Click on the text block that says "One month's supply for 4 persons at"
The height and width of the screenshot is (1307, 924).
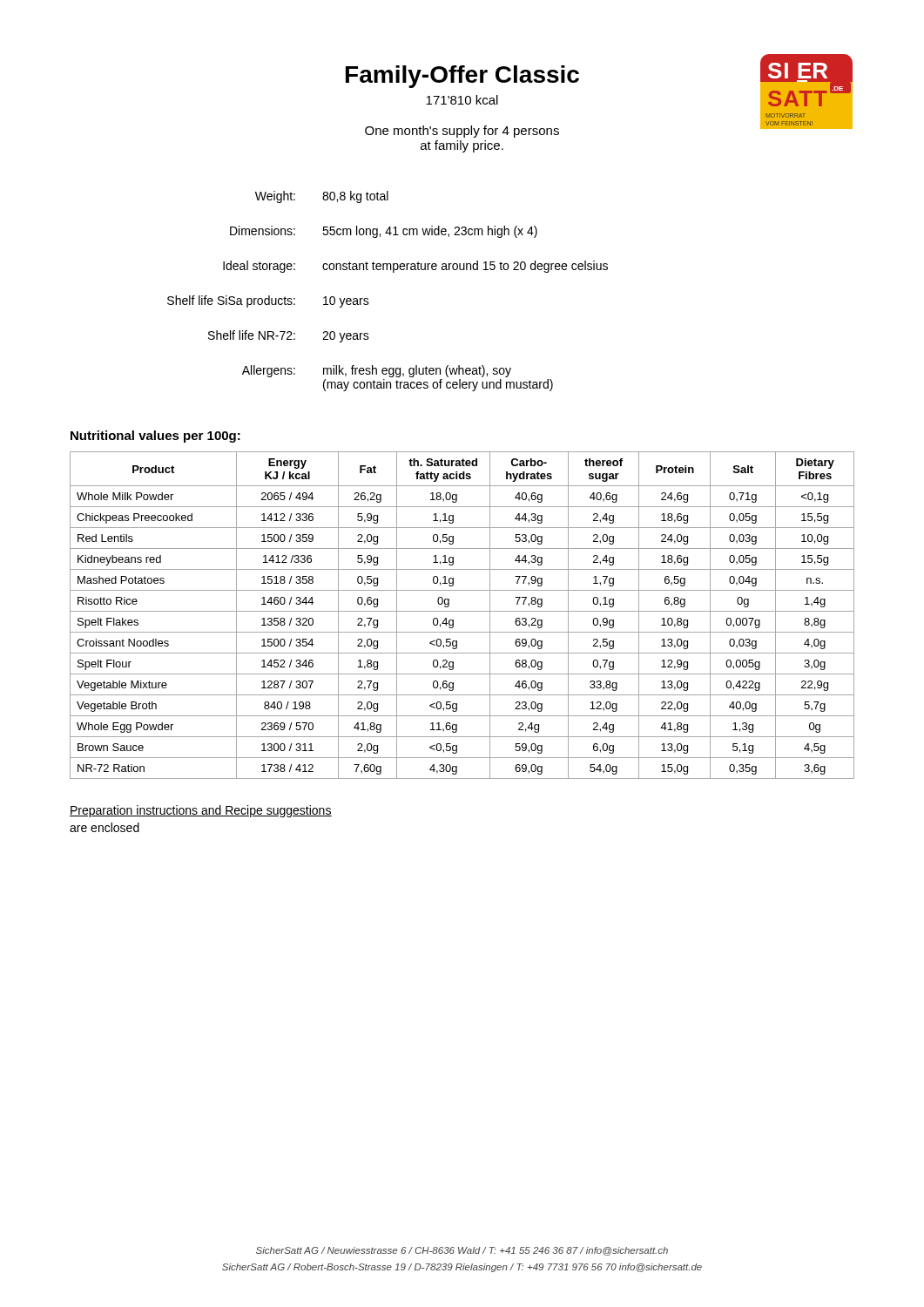pyautogui.click(x=462, y=138)
